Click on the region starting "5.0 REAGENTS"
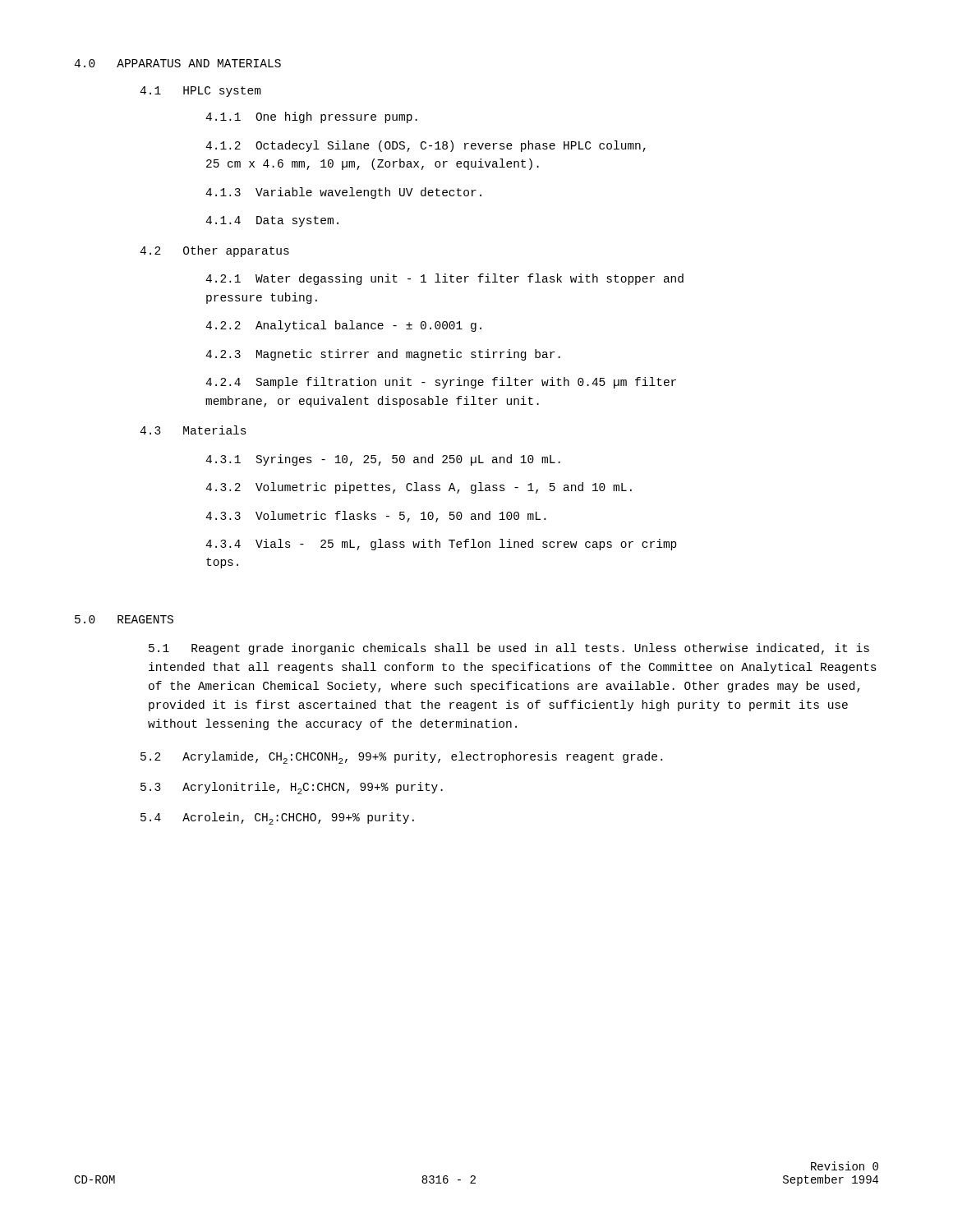 point(124,620)
